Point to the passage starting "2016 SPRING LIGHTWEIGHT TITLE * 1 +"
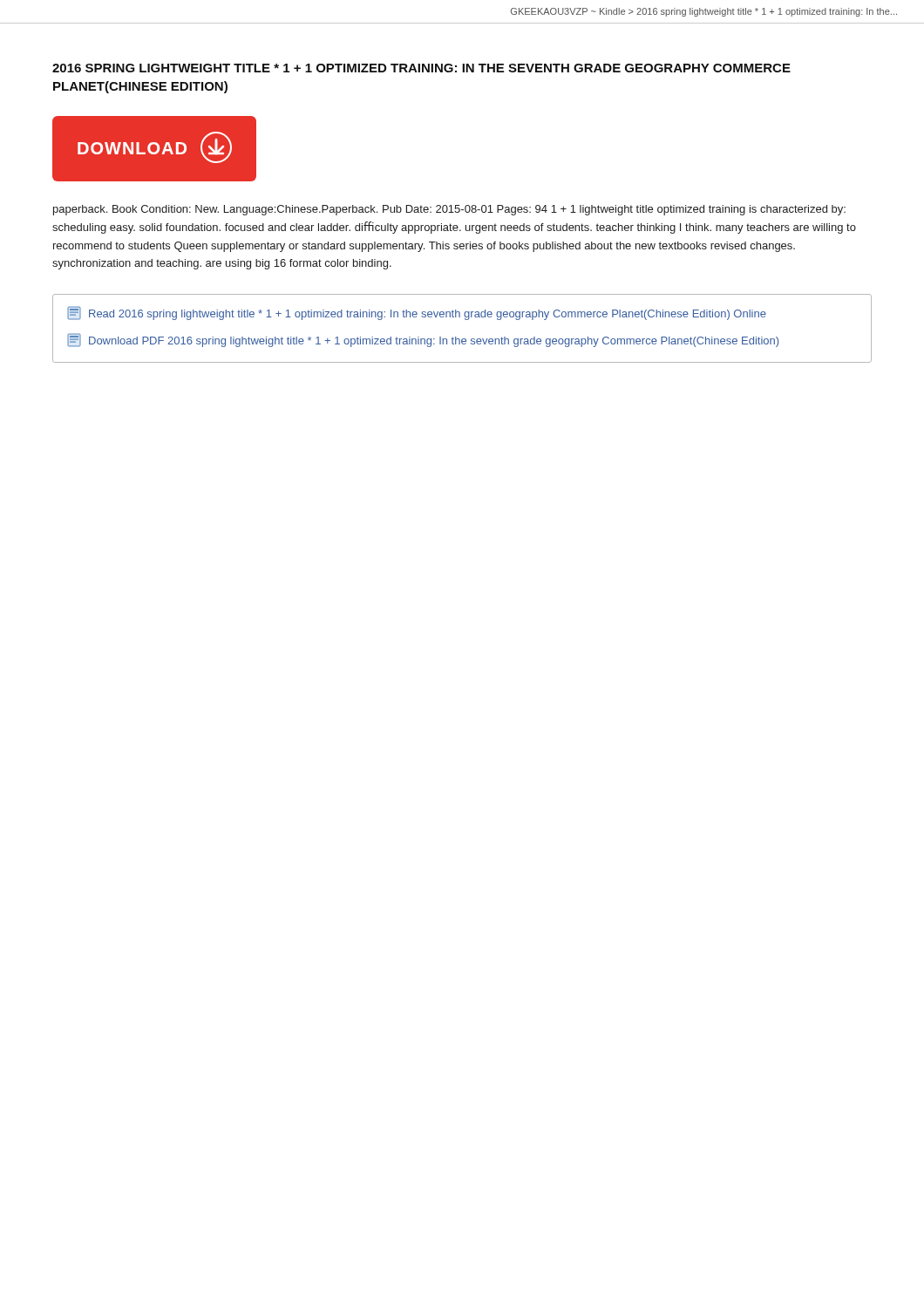 (x=462, y=77)
